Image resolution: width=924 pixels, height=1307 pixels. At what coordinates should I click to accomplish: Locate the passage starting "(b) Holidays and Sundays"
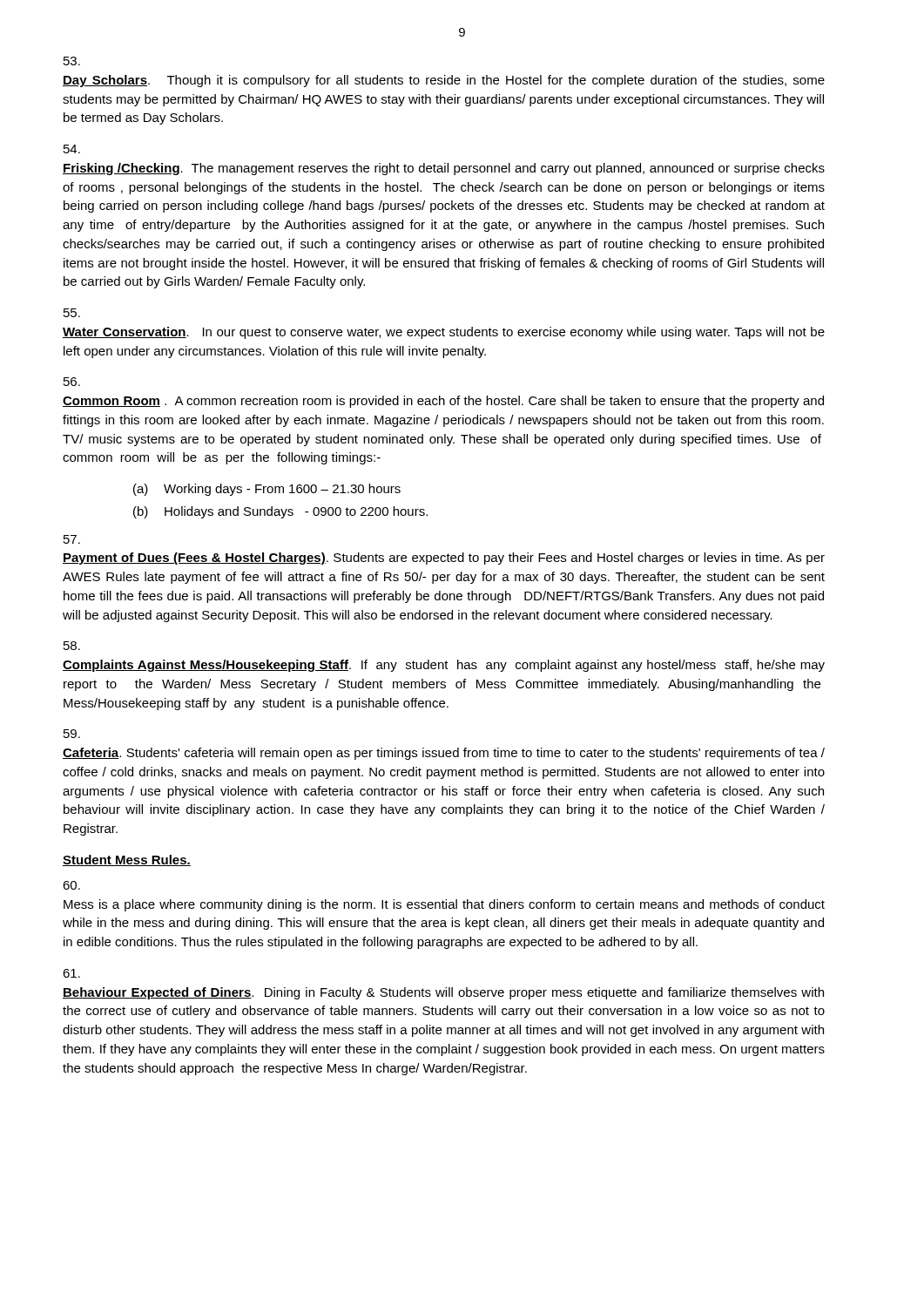(280, 512)
